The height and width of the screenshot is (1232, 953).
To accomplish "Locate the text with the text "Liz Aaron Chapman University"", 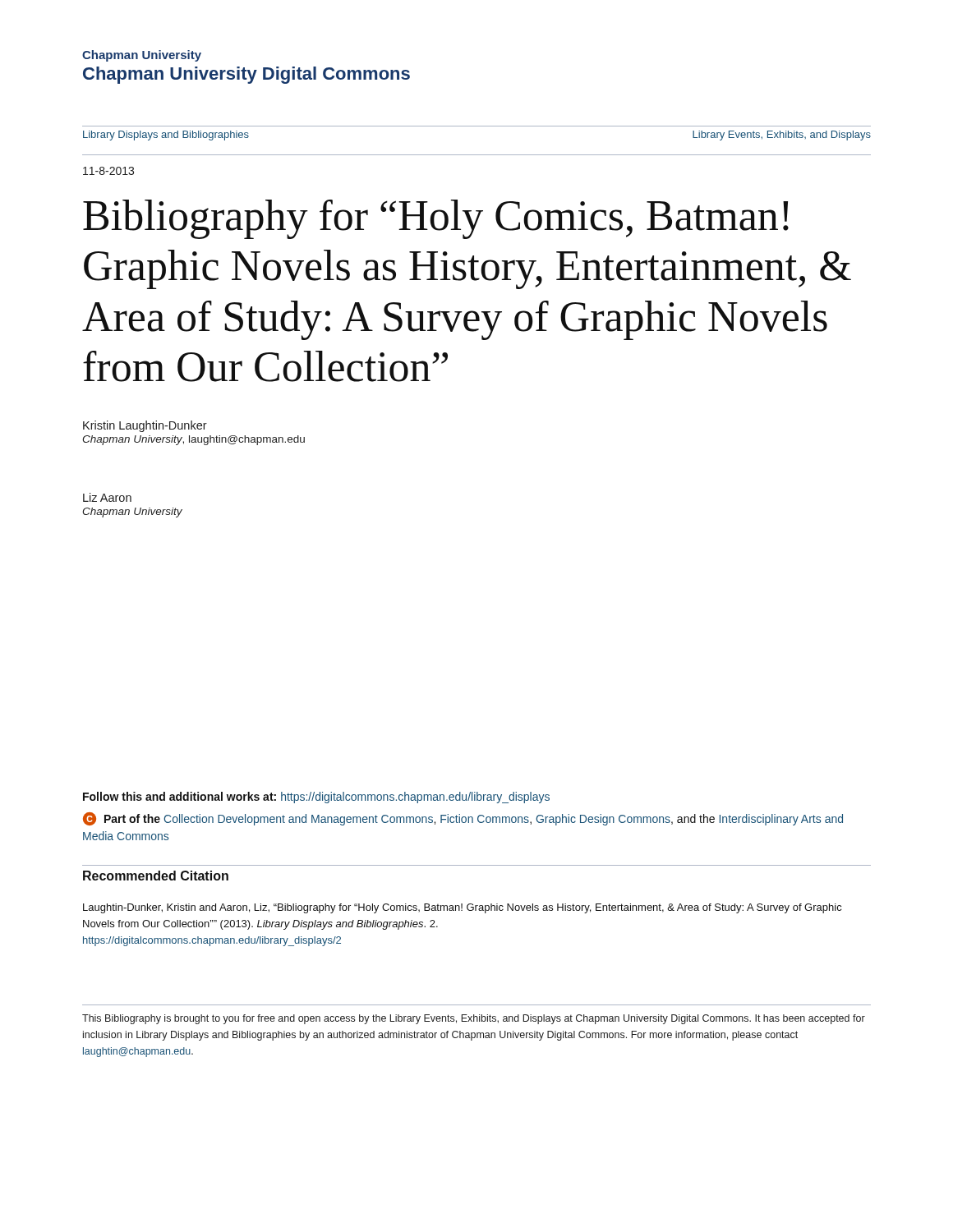I will (x=132, y=504).
